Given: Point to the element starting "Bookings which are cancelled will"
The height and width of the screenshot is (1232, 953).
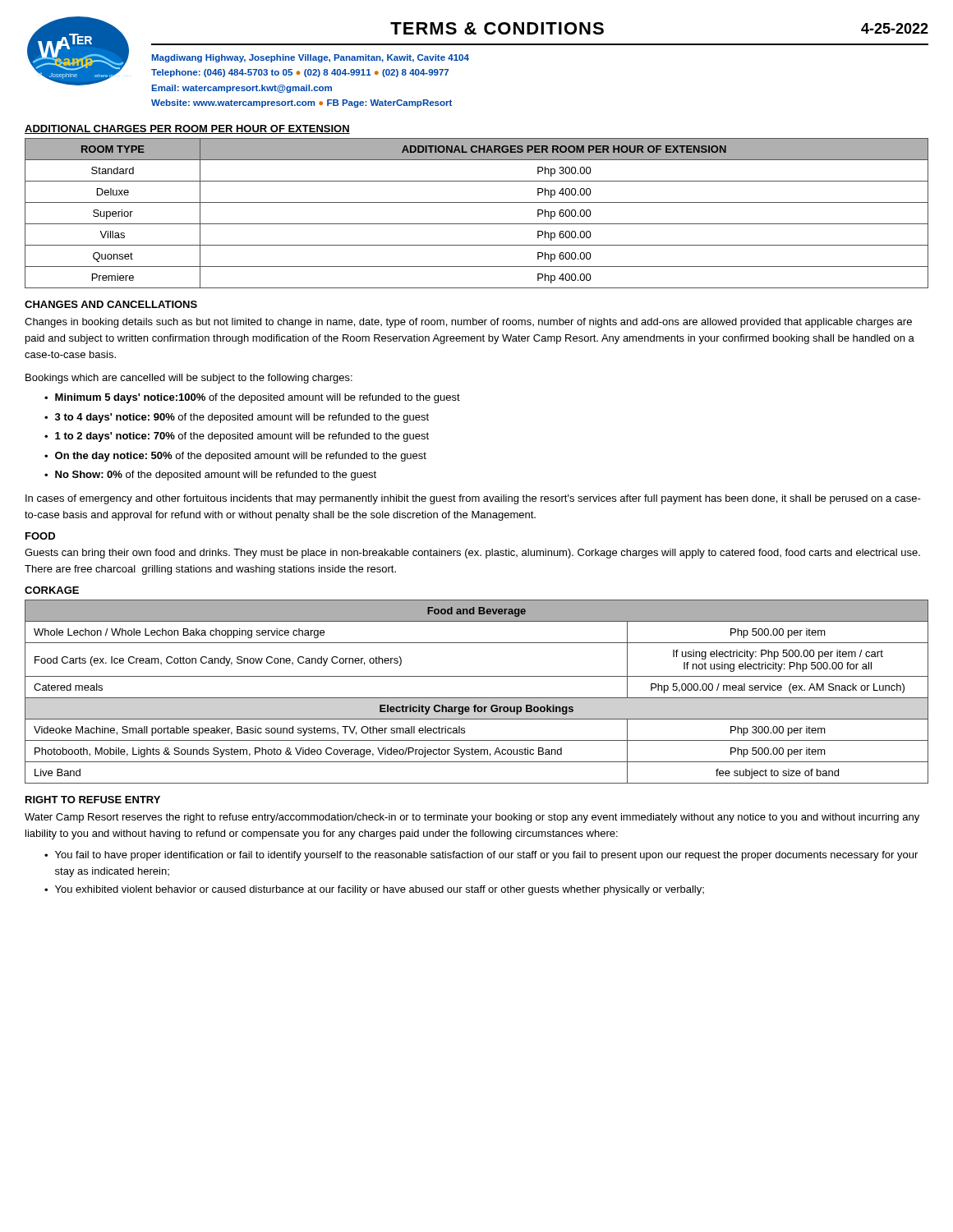Looking at the screenshot, I should pos(189,377).
